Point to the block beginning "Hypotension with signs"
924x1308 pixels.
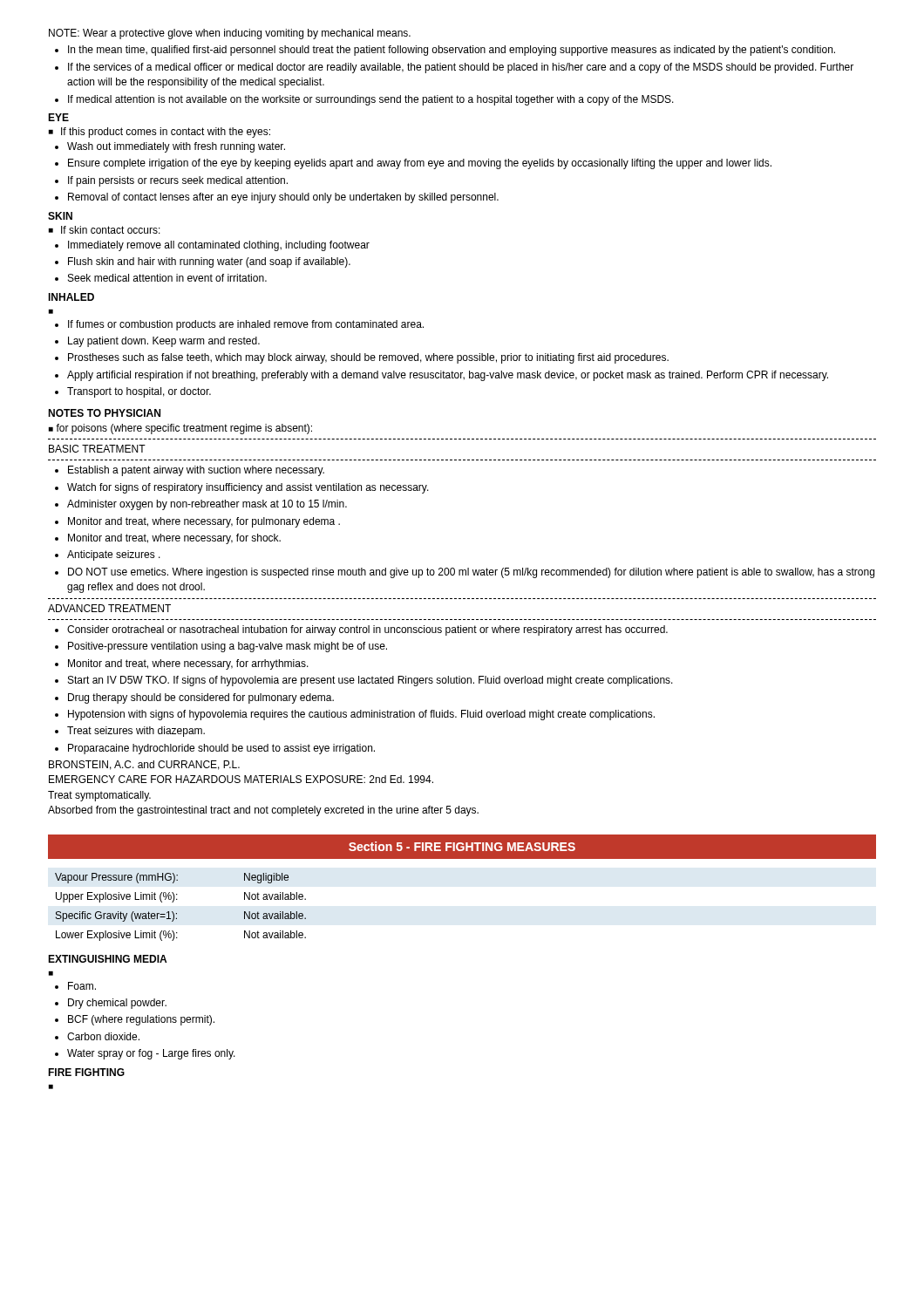[x=361, y=714]
